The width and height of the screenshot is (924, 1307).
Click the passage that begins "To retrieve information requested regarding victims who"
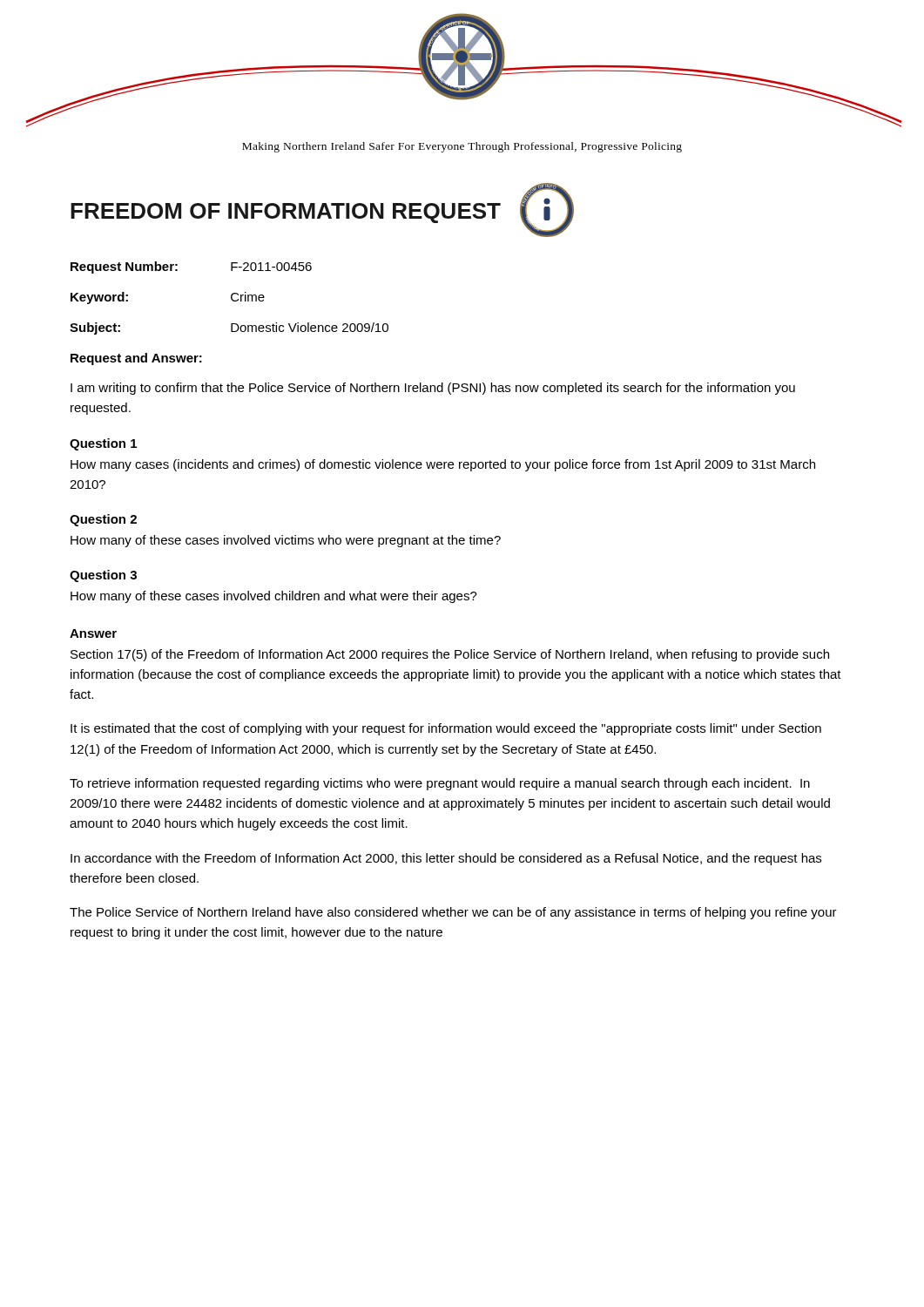450,803
